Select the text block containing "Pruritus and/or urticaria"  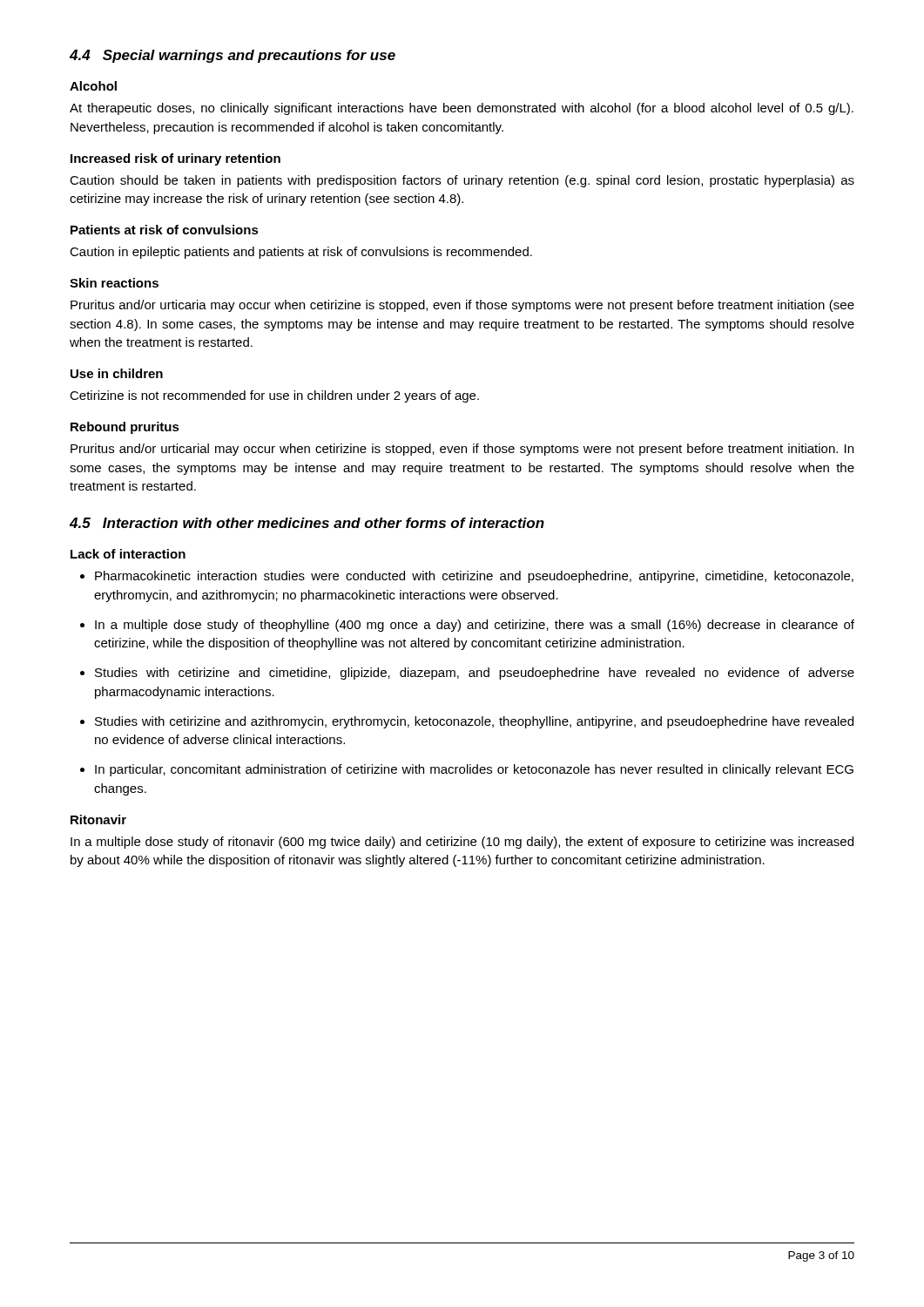coord(462,323)
